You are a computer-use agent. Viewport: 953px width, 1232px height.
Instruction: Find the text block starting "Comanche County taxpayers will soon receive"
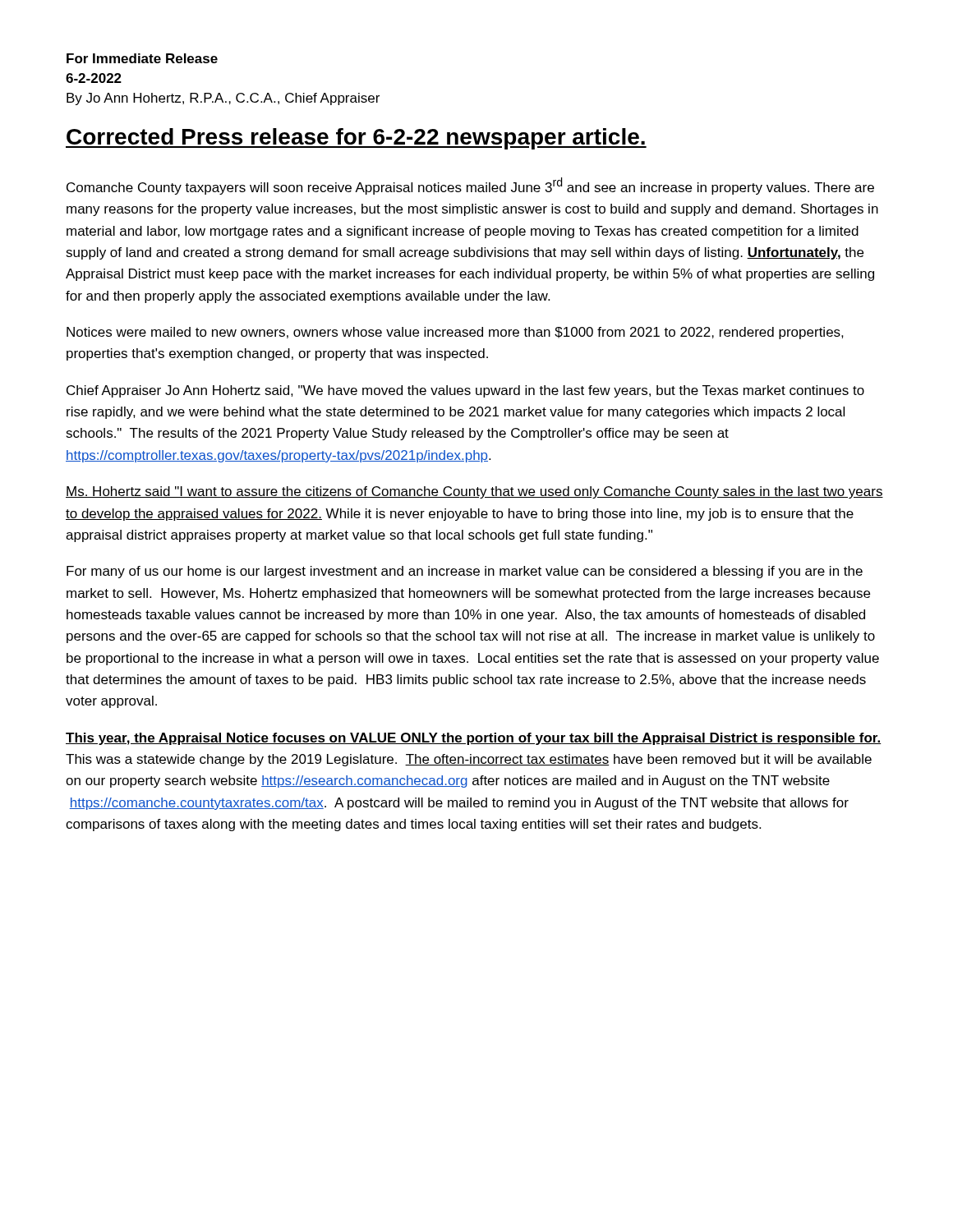click(x=476, y=241)
